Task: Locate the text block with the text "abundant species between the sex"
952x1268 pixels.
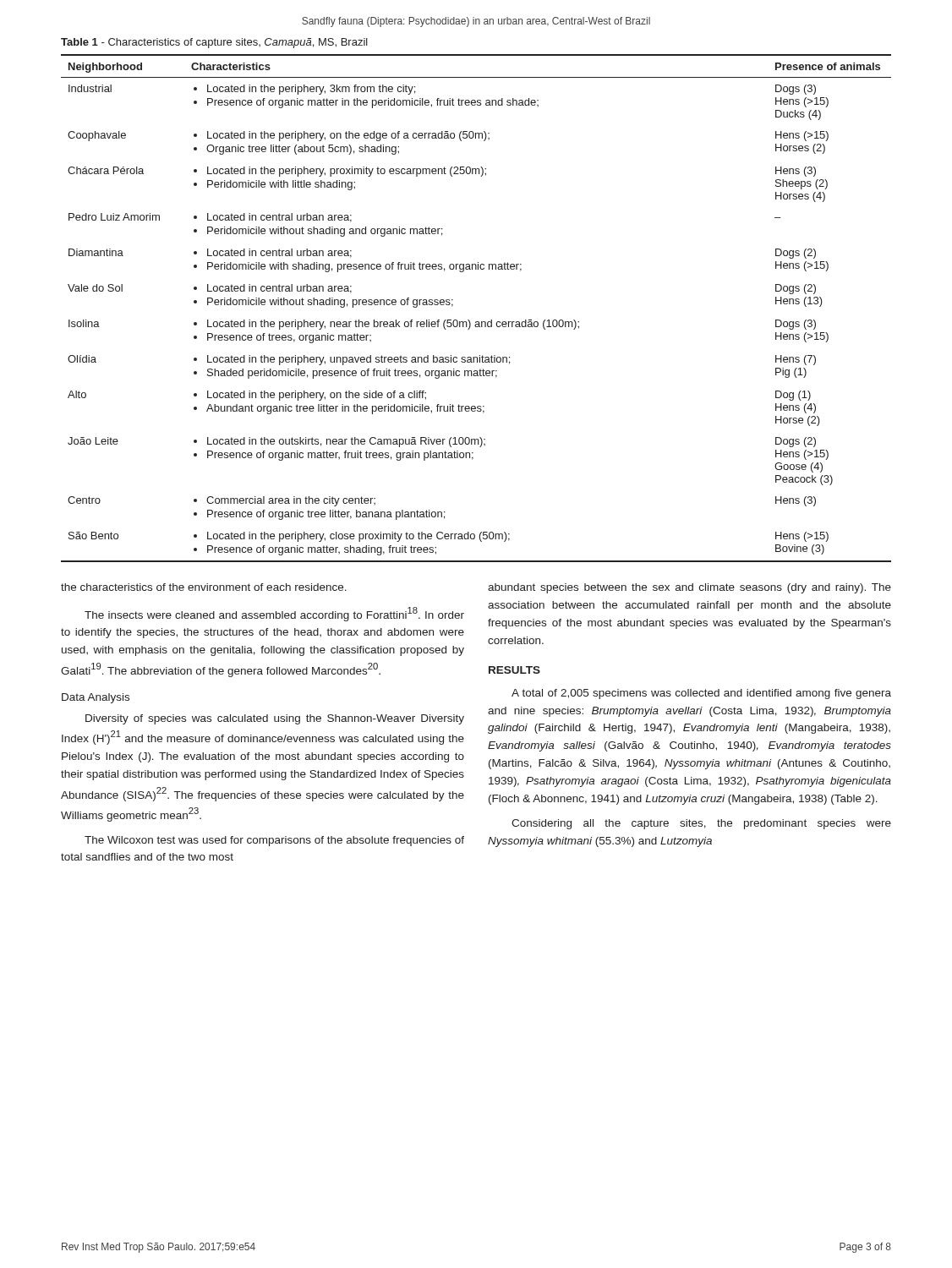Action: pos(689,614)
